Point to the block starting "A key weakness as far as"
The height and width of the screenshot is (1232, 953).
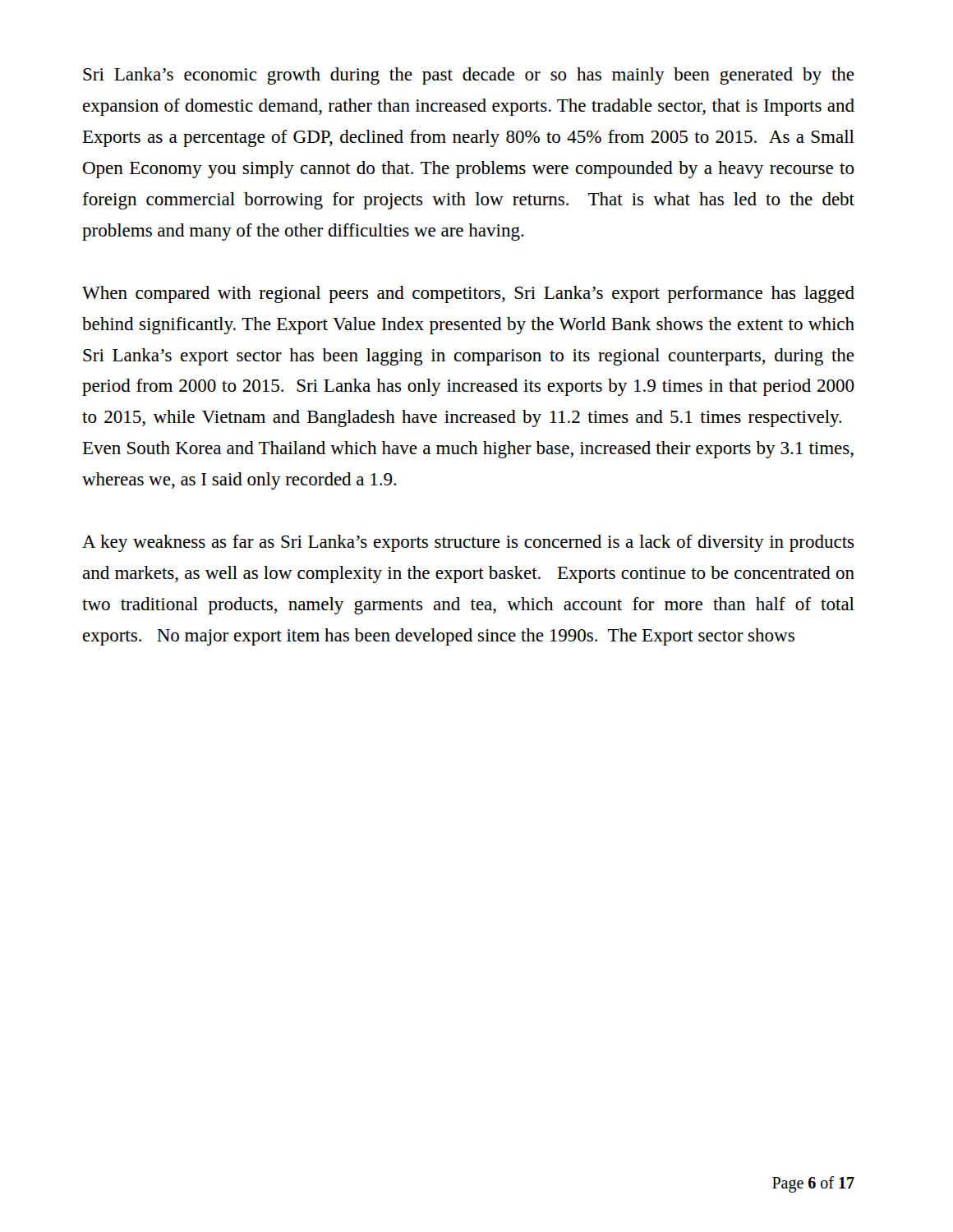(468, 589)
